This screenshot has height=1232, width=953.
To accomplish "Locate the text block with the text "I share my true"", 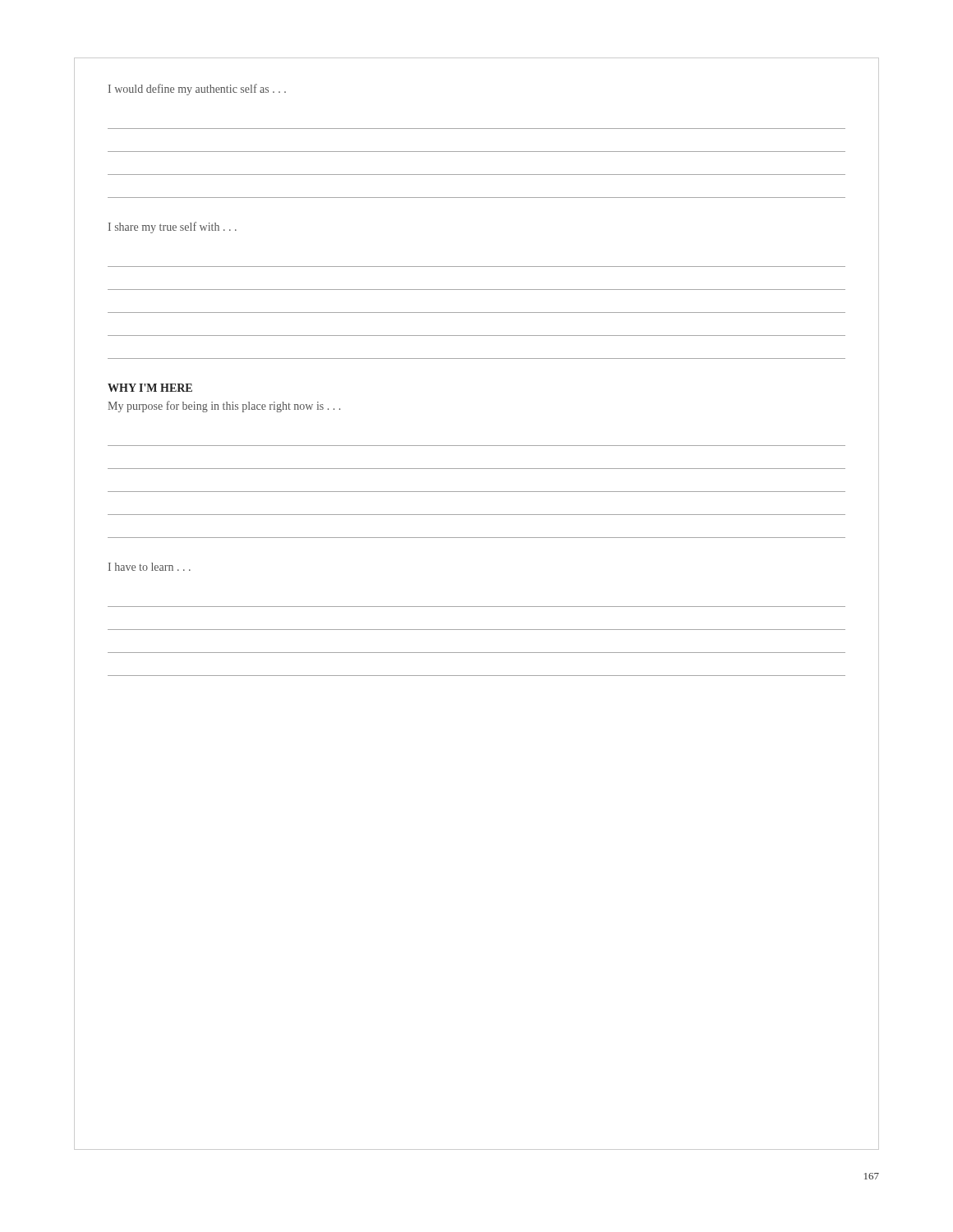I will (173, 228).
